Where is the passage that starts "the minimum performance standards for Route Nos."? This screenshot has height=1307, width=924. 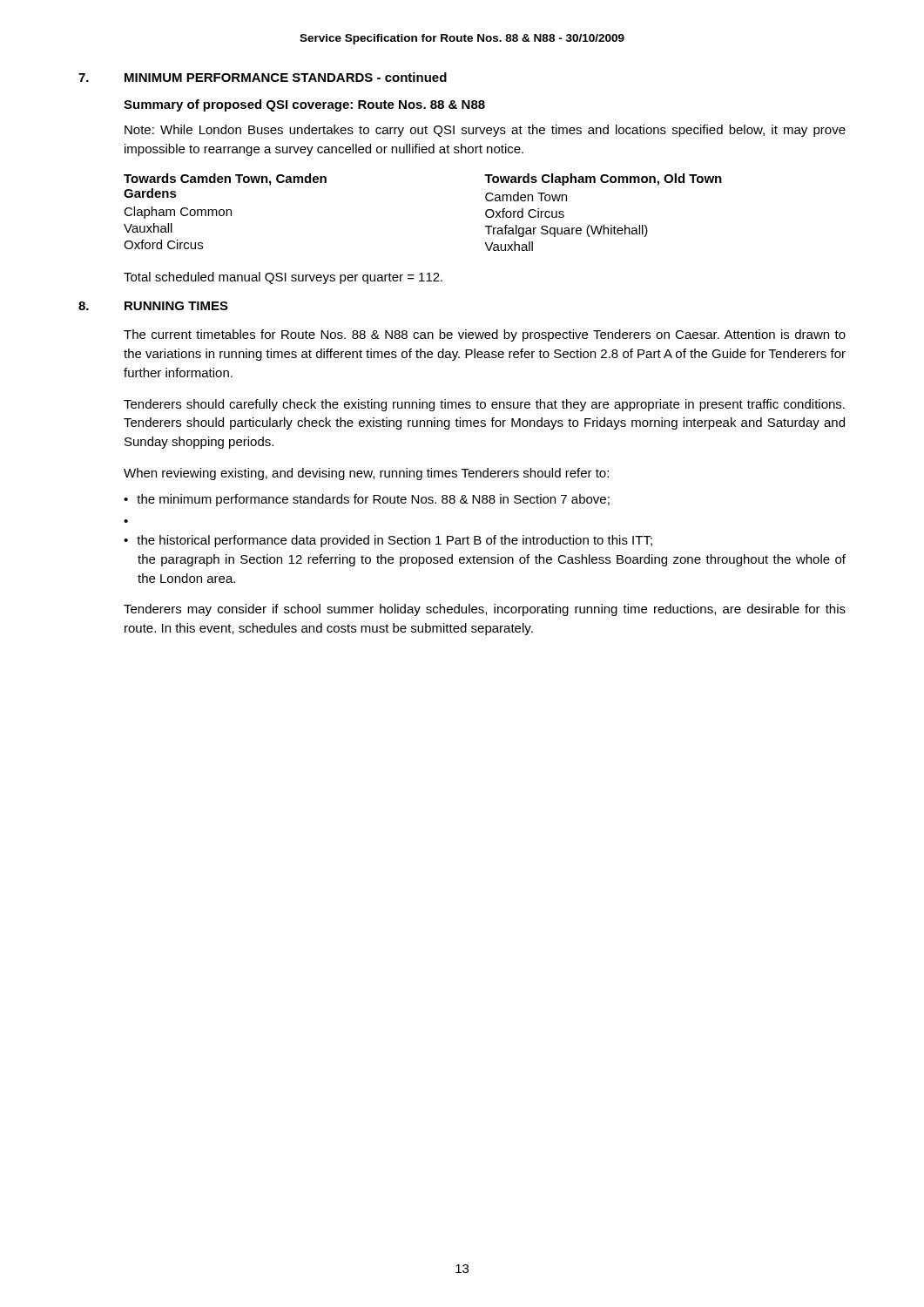pos(374,498)
